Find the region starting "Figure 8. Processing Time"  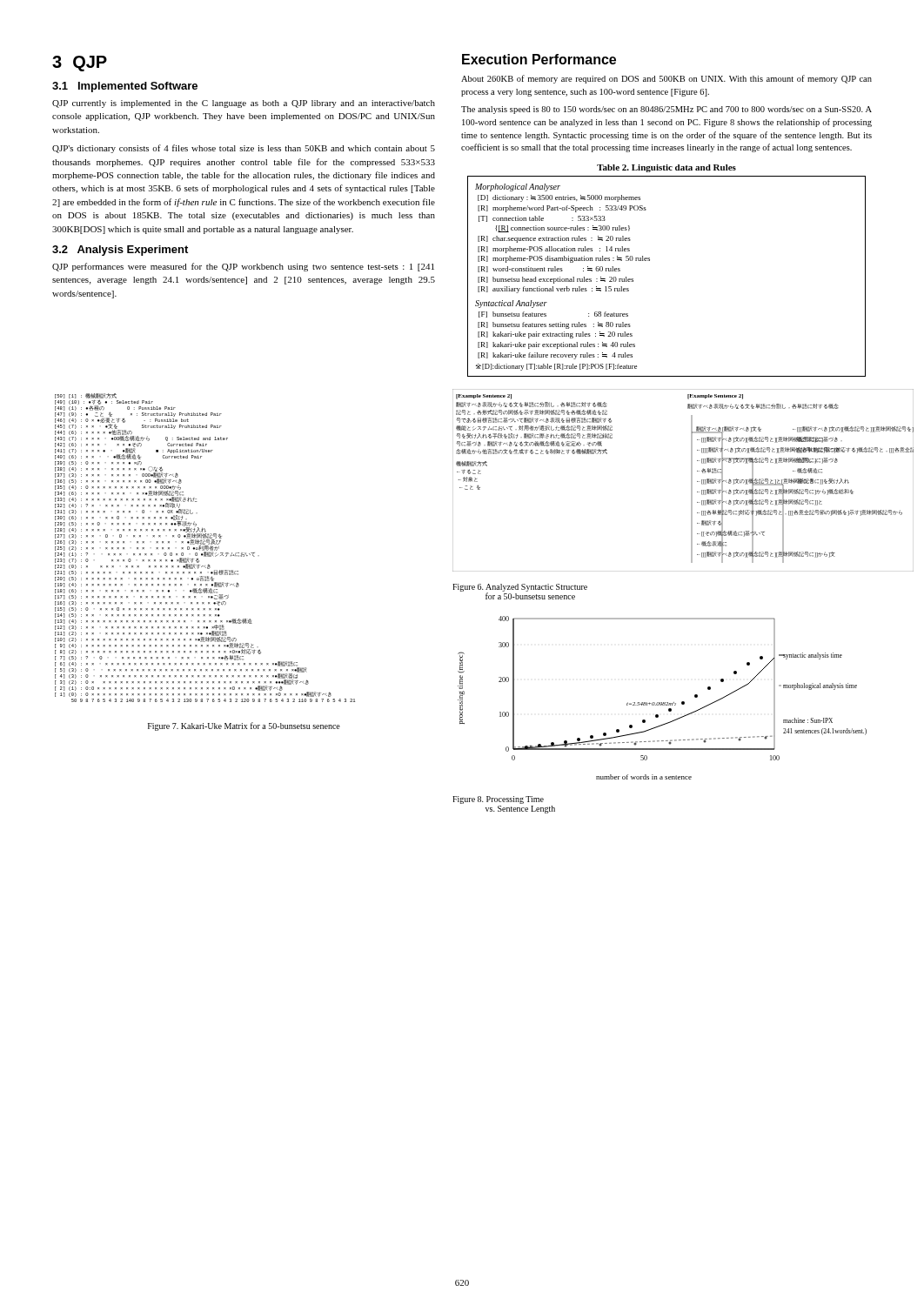(x=504, y=804)
